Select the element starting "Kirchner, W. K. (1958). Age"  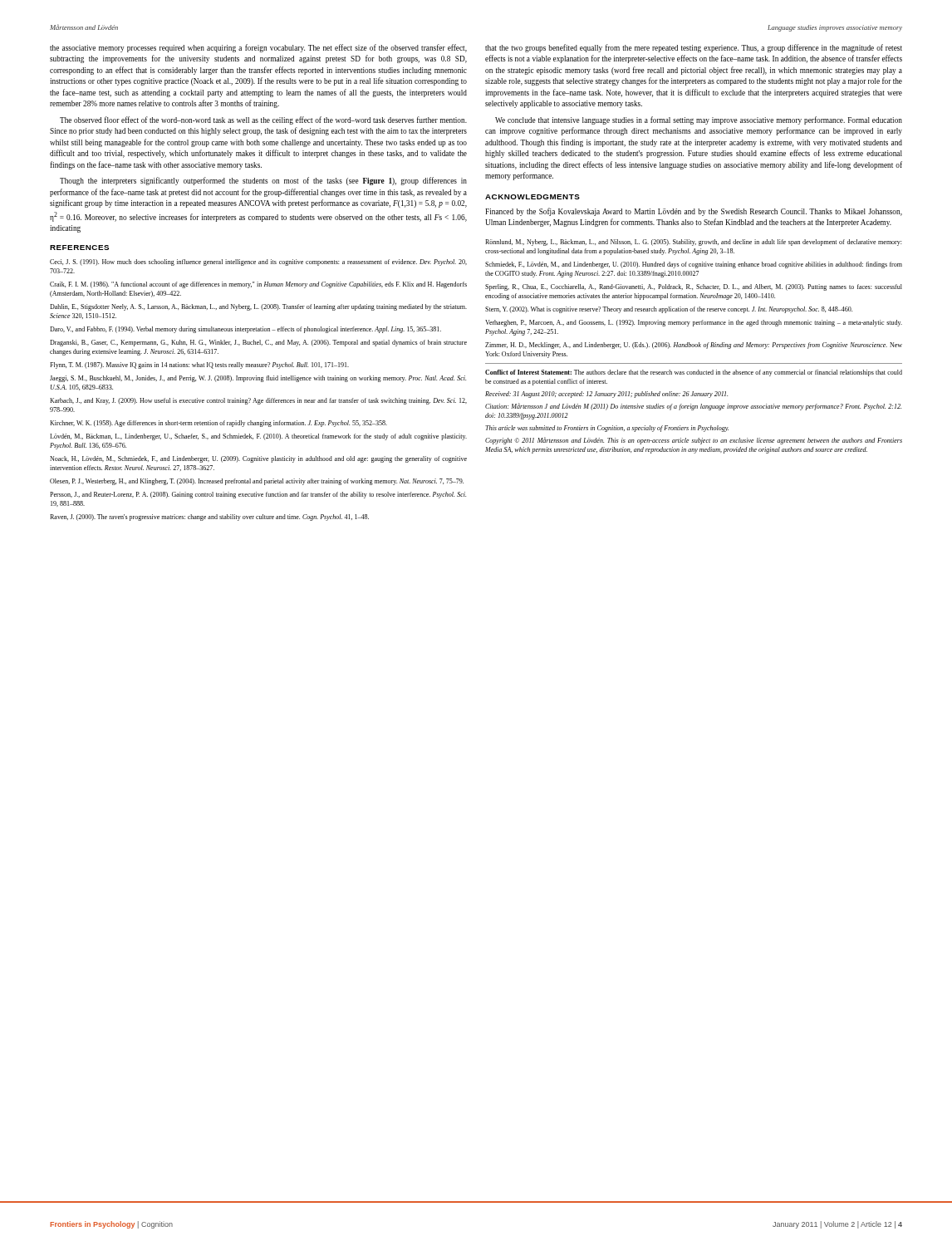point(218,423)
